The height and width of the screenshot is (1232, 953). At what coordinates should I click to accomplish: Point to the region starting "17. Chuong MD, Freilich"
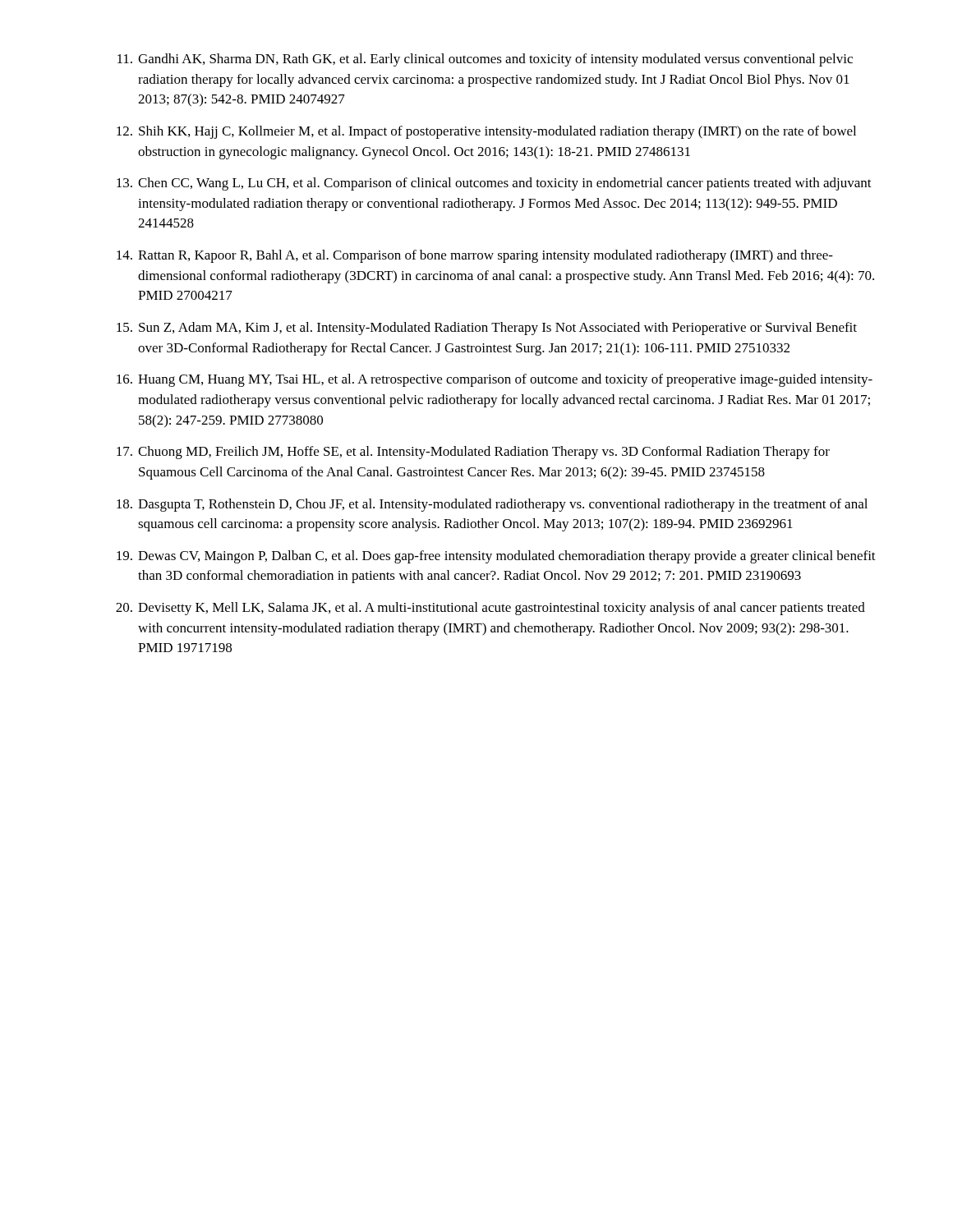(485, 462)
